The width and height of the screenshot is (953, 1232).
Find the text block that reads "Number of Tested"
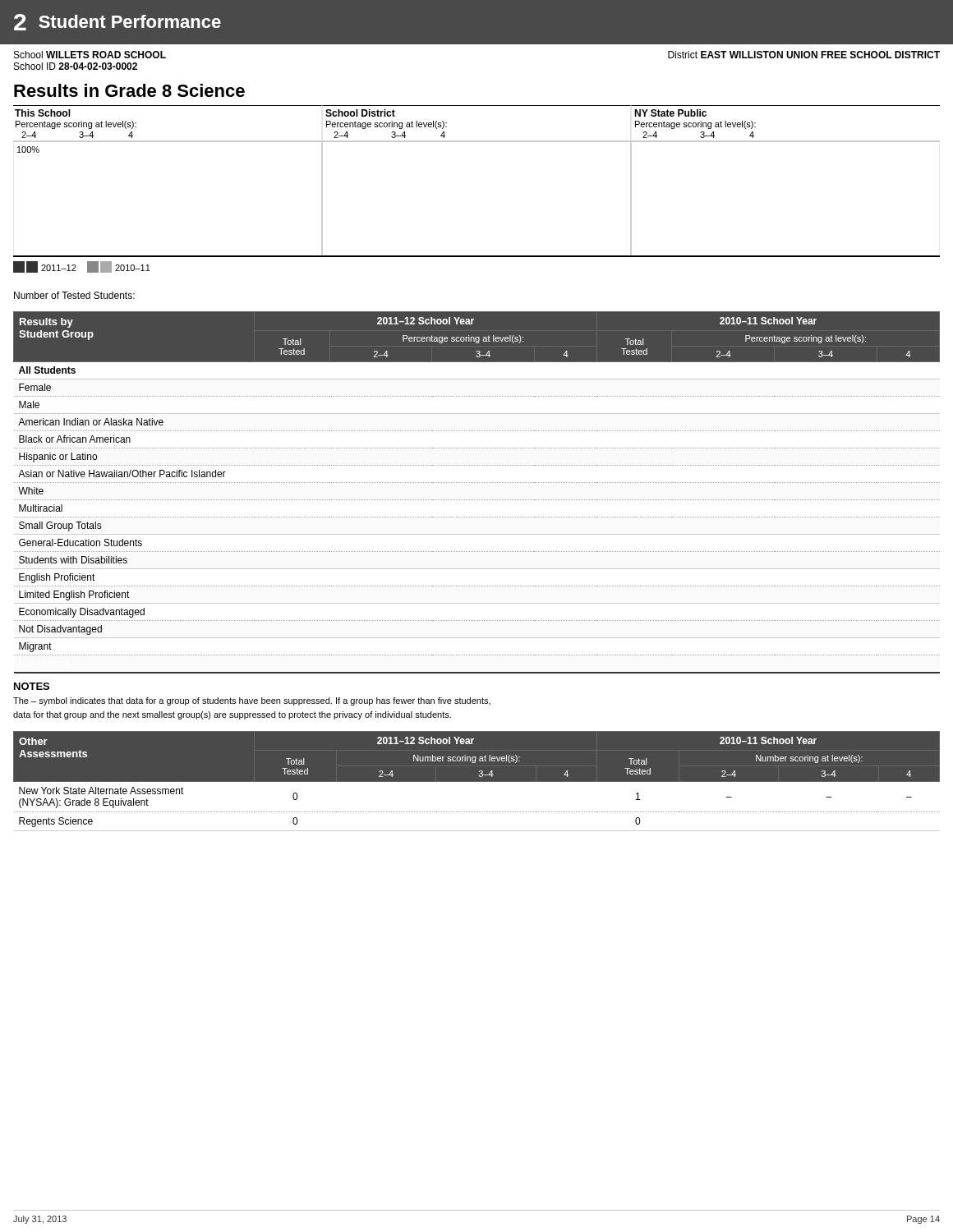tap(74, 296)
